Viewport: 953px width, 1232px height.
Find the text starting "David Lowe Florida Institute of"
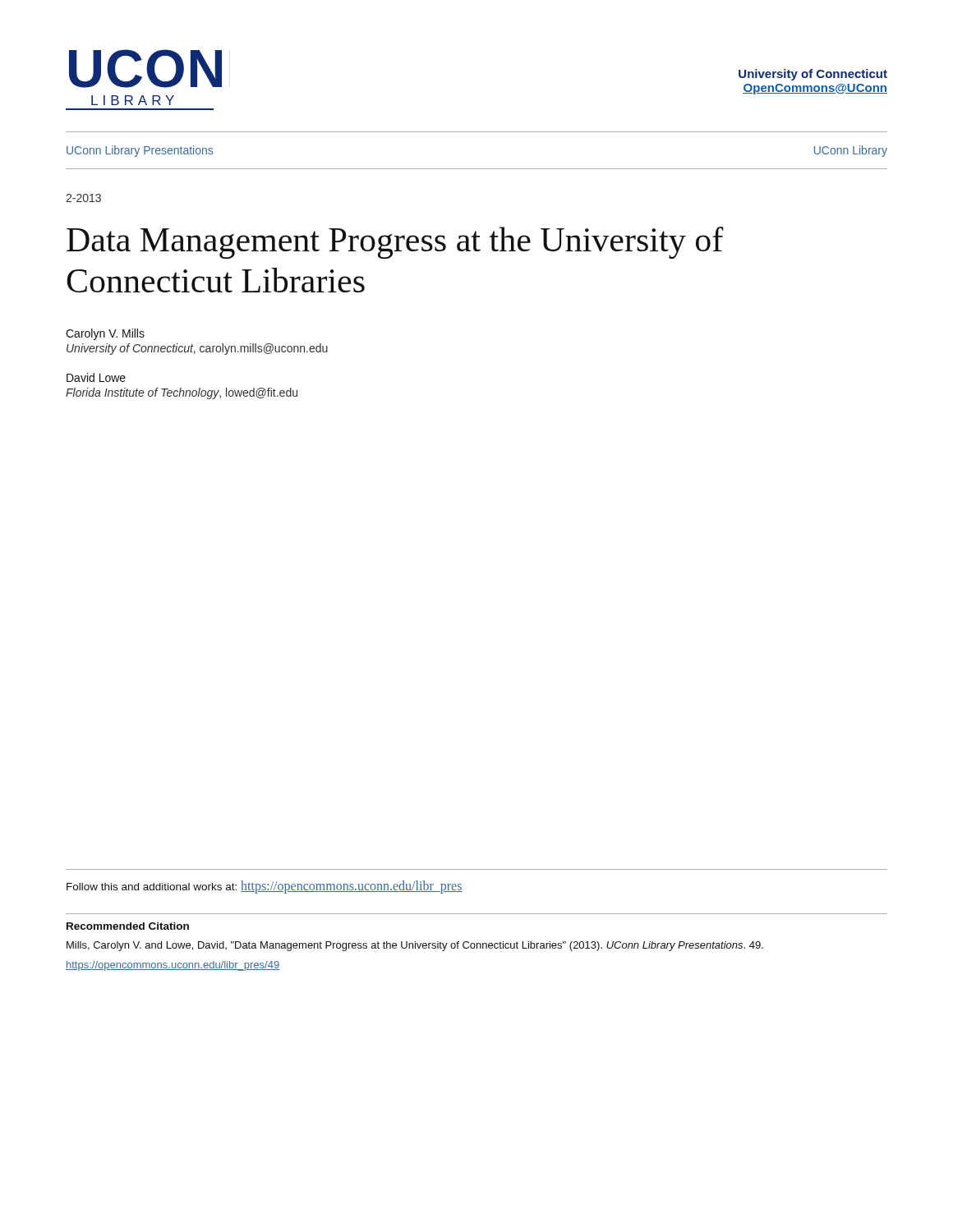[x=96, y=377]
